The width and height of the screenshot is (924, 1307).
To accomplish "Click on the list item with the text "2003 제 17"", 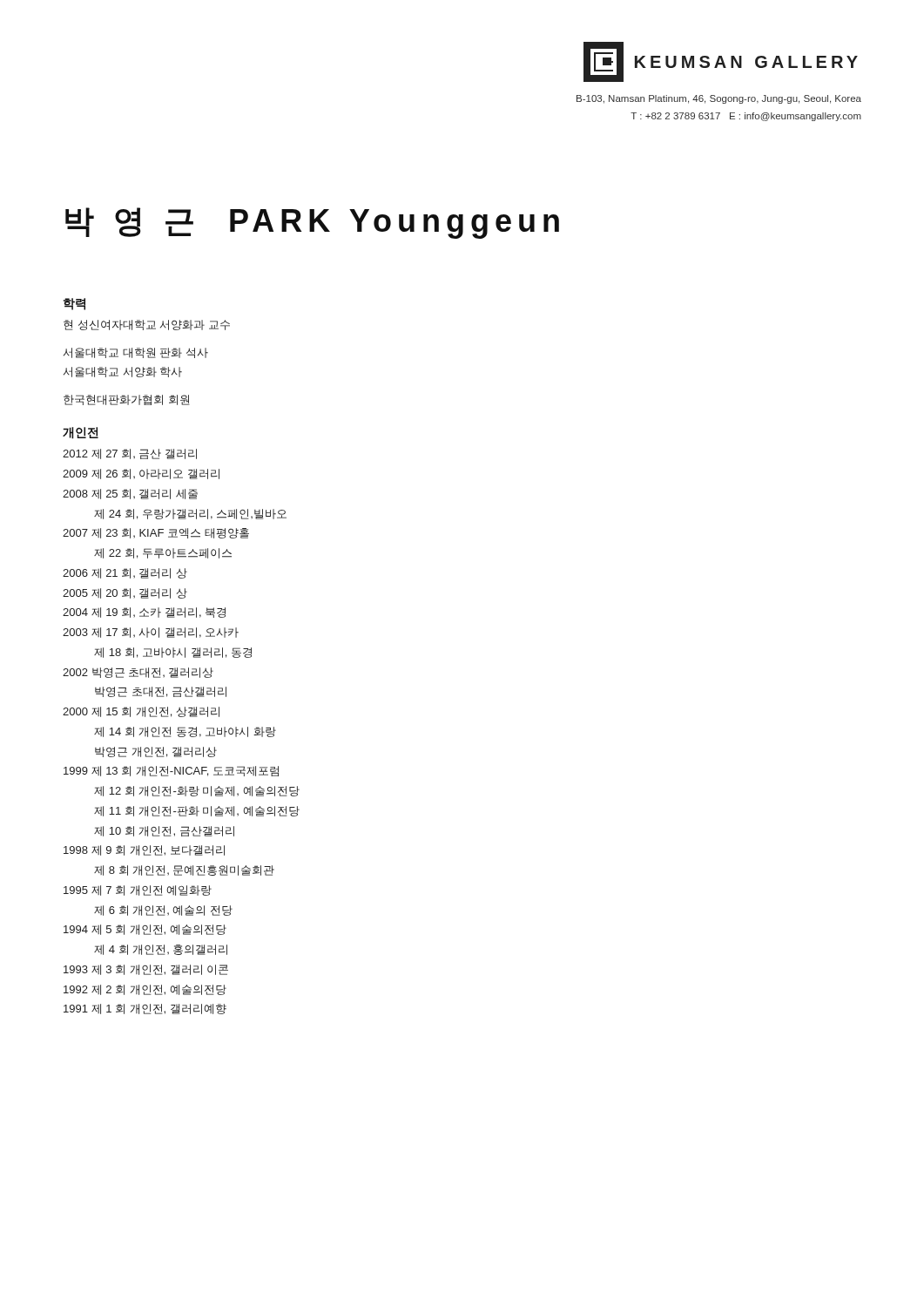I will coord(151,632).
